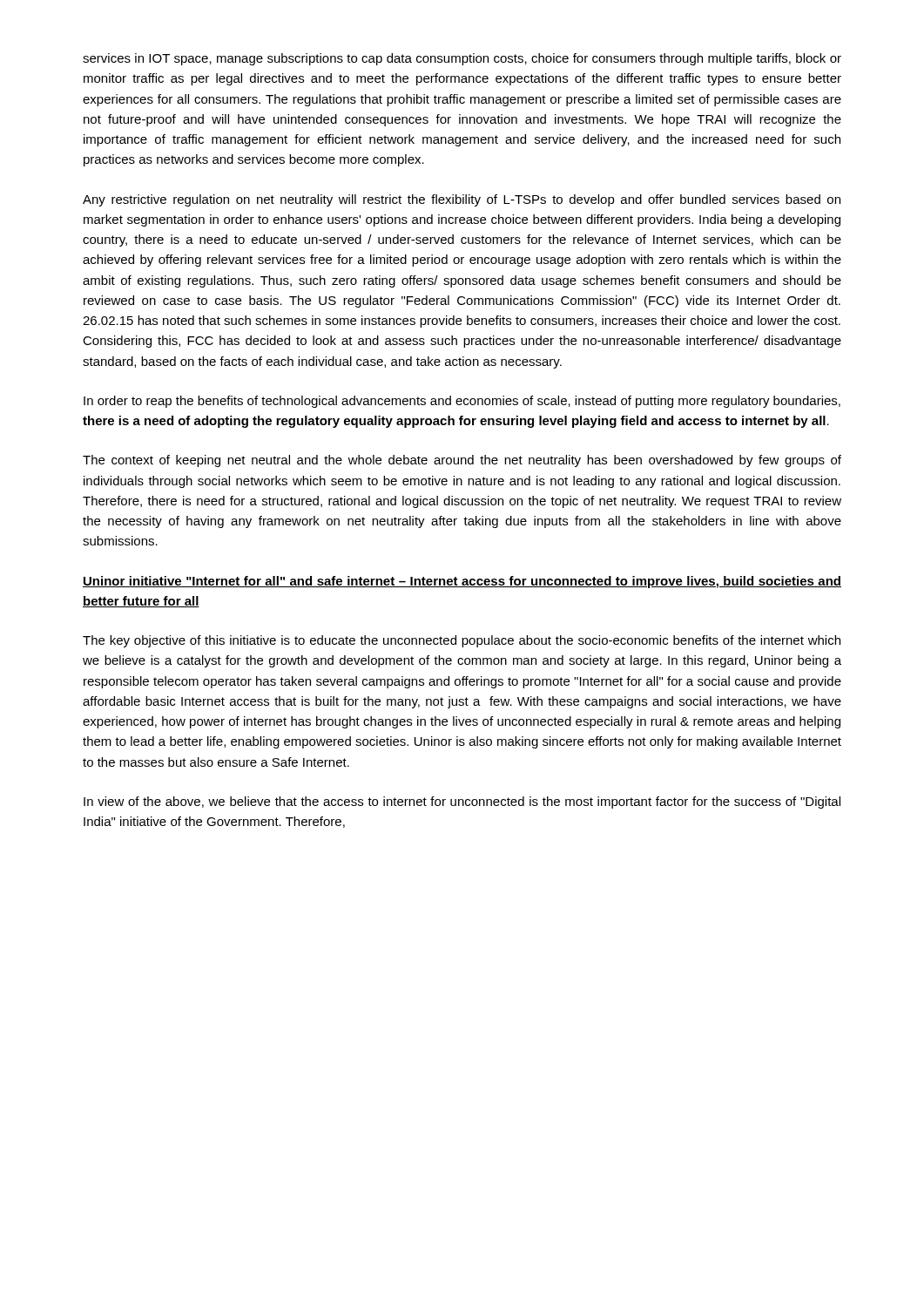The width and height of the screenshot is (924, 1307).
Task: Click on the text block that reads "The context of keeping"
Action: 462,500
